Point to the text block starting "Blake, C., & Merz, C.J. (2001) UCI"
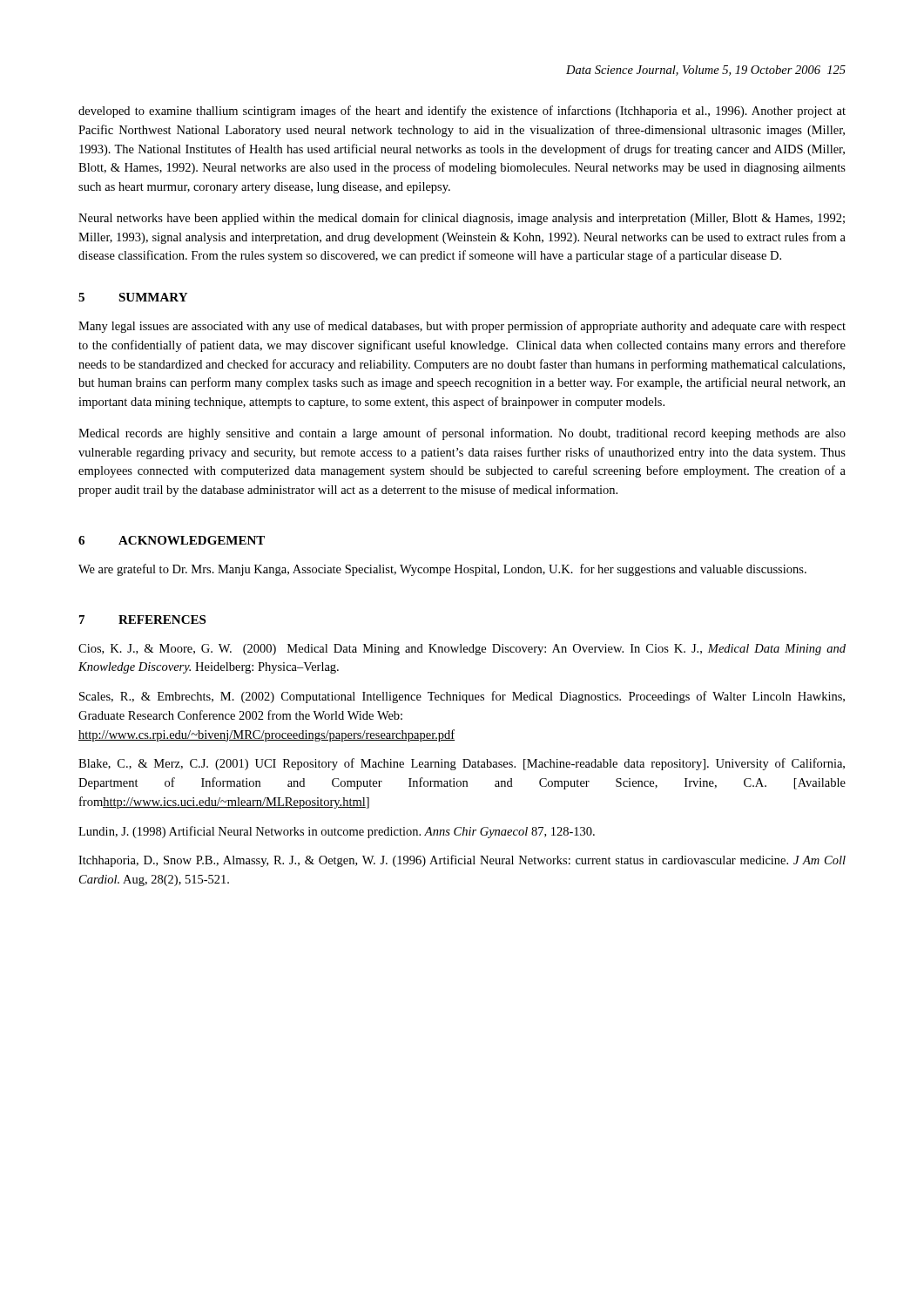The height and width of the screenshot is (1307, 924). click(462, 782)
